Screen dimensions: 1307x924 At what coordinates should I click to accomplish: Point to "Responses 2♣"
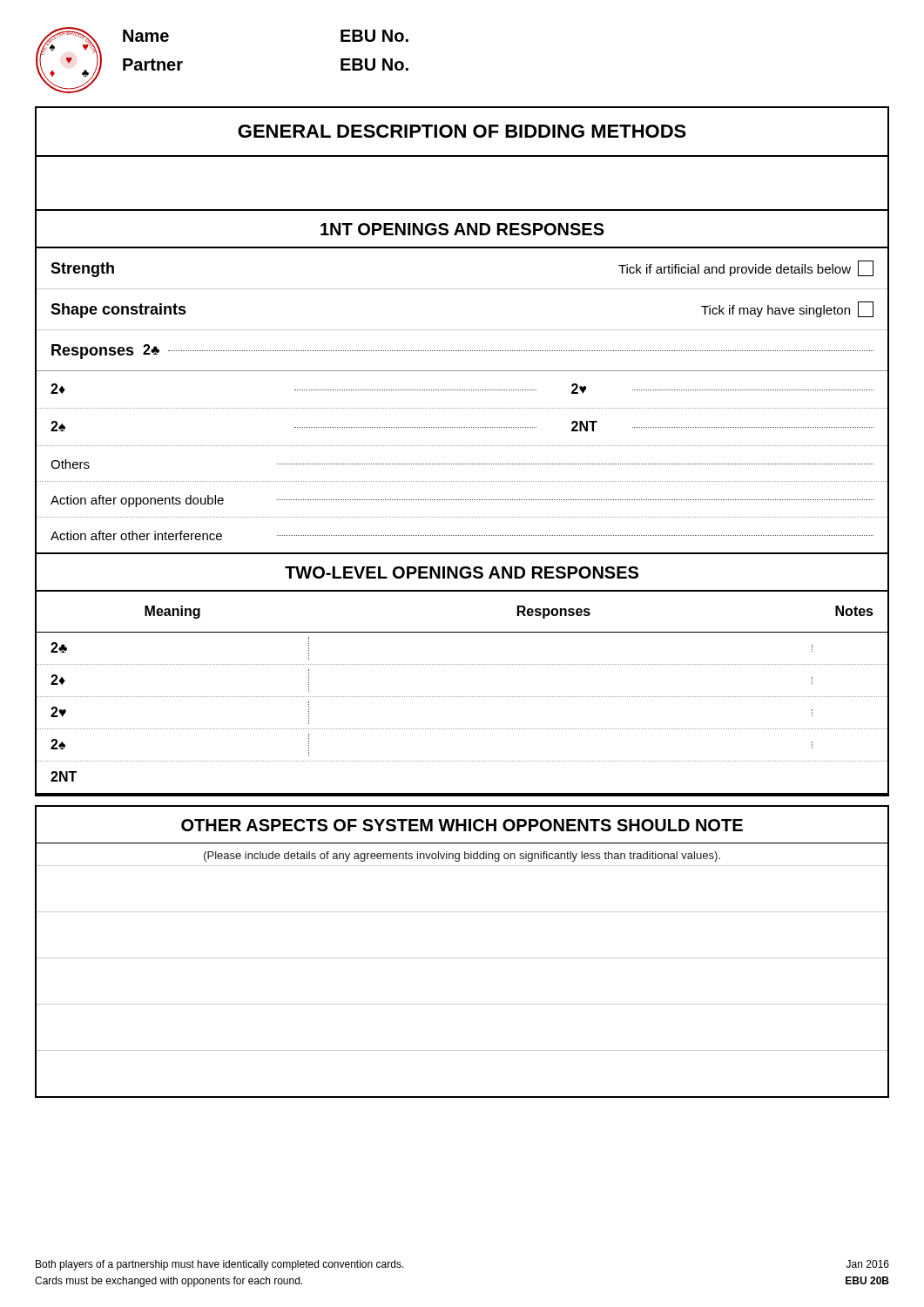[462, 350]
